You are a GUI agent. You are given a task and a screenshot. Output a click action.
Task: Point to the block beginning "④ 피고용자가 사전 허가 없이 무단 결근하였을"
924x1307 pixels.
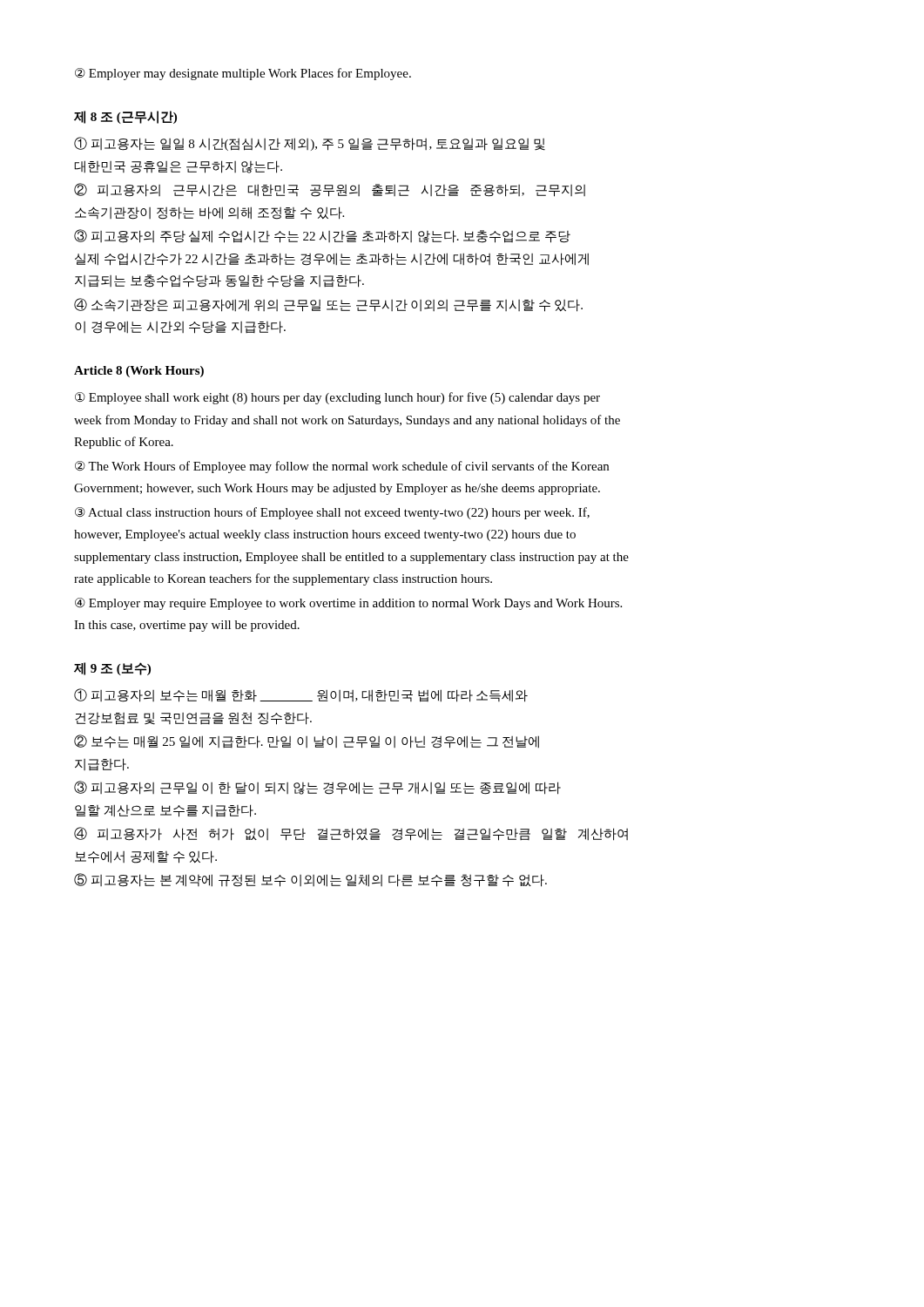(352, 845)
